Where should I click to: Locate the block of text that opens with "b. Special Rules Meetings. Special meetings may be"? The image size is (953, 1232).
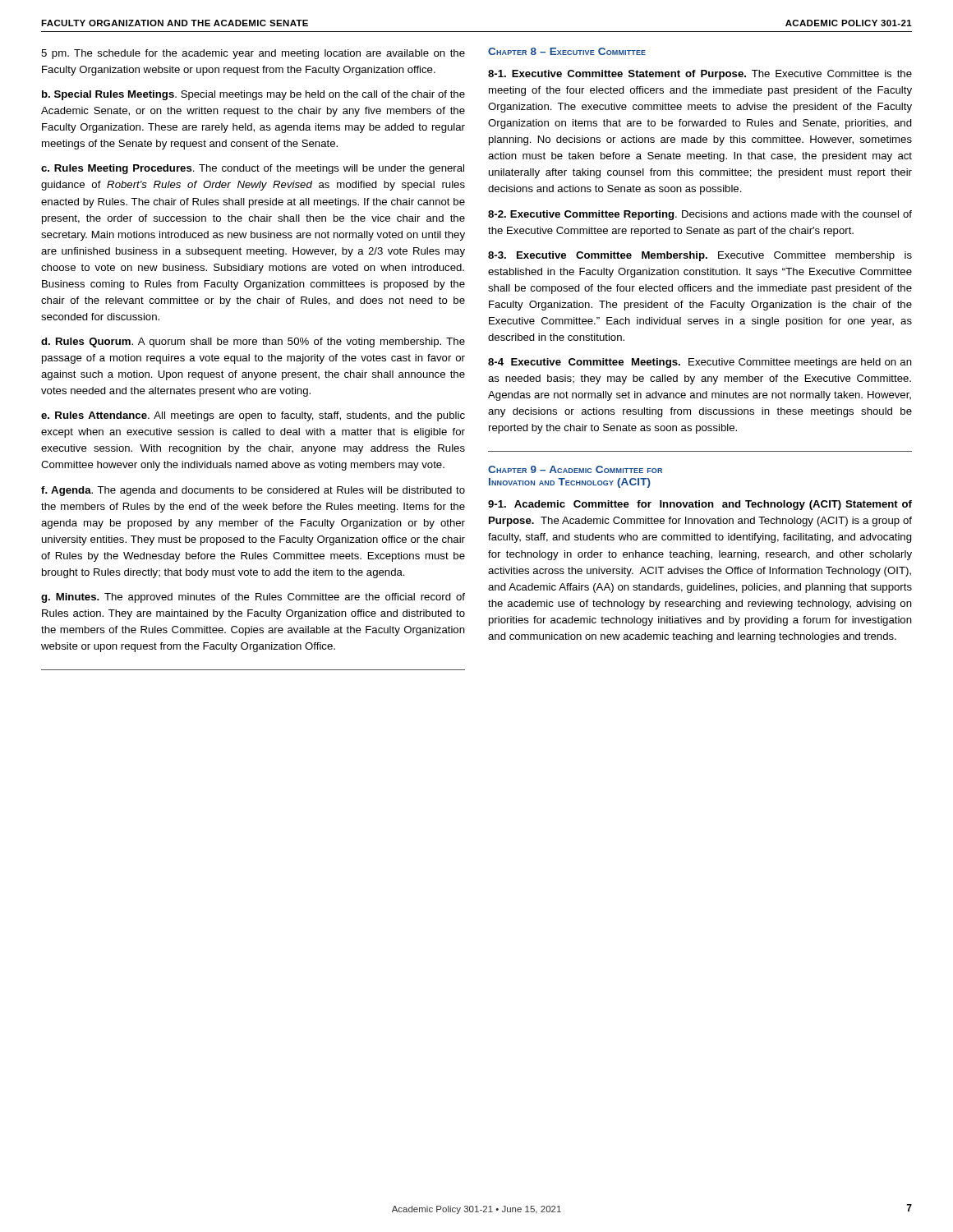253,119
